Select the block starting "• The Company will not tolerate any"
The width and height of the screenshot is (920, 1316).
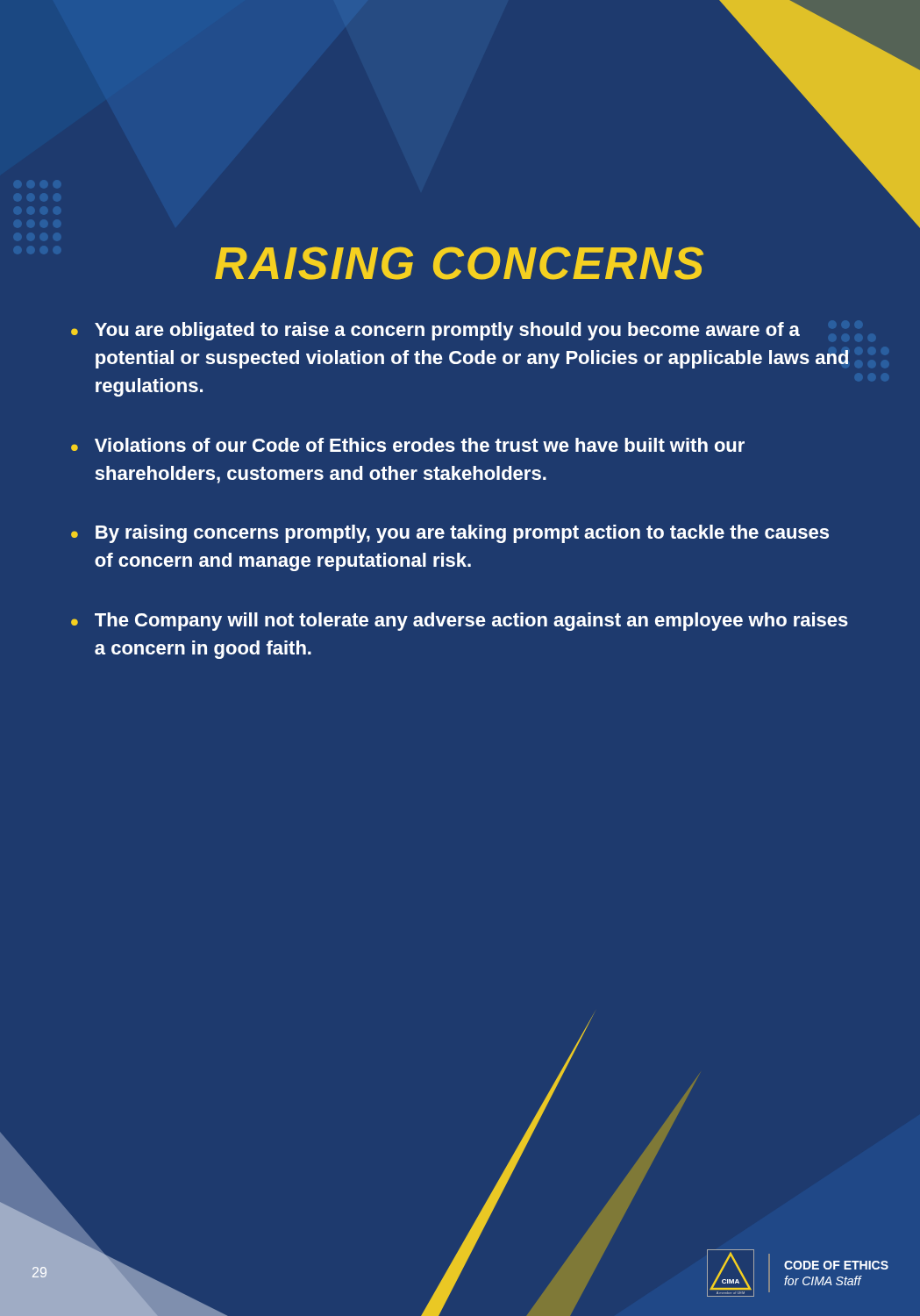(x=460, y=634)
